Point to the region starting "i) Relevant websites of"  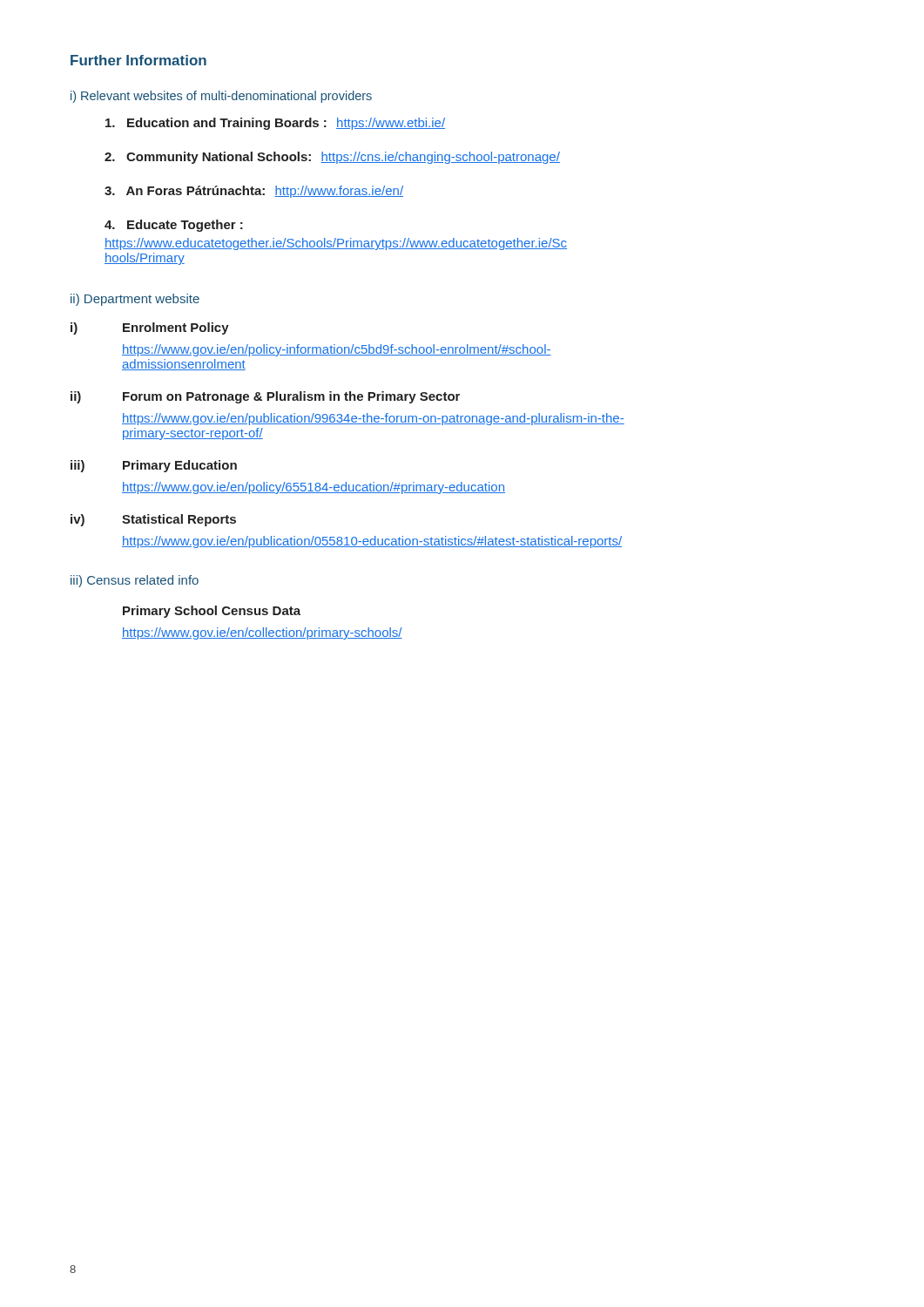[221, 96]
